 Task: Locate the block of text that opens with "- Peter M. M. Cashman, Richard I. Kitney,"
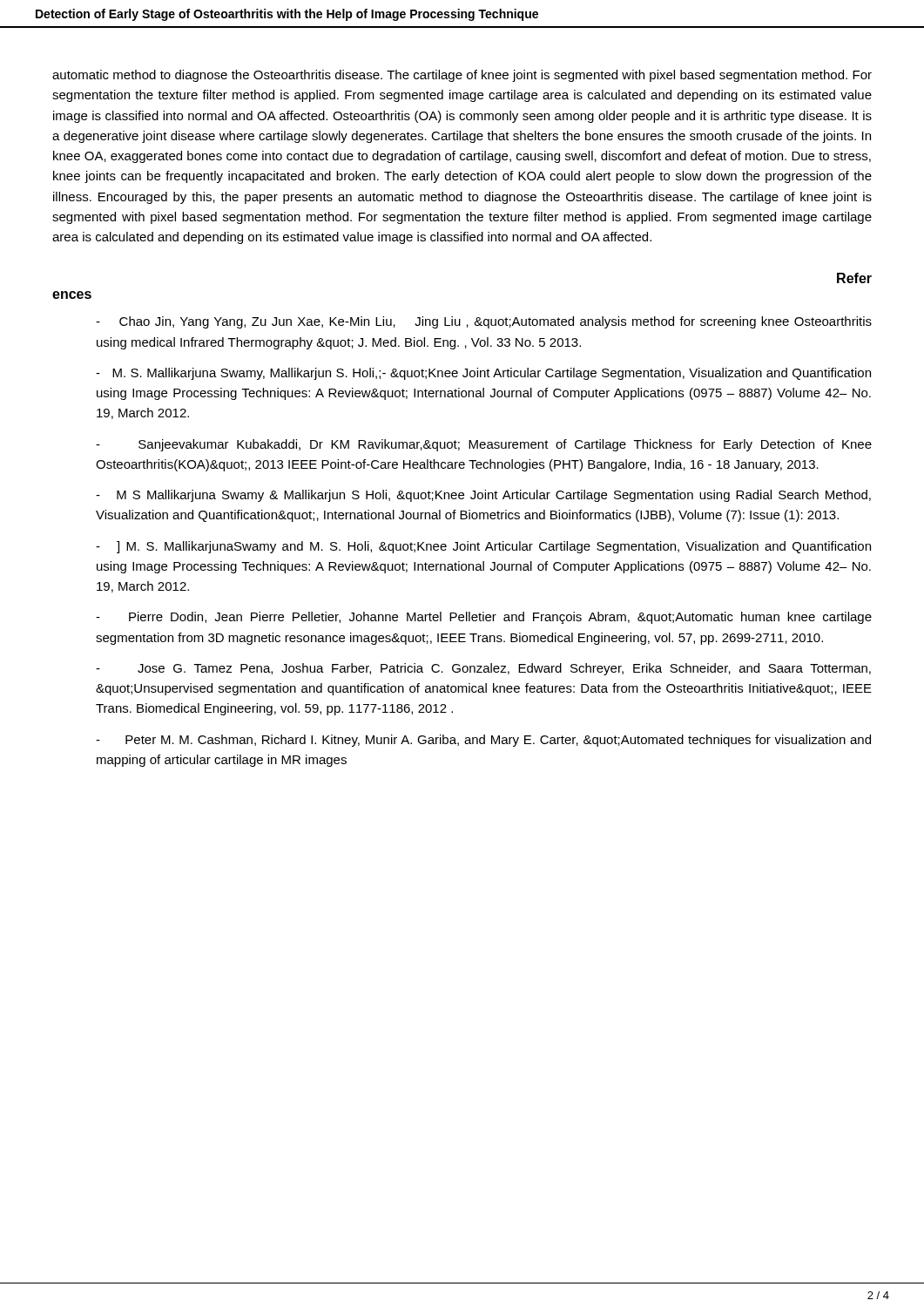(484, 749)
